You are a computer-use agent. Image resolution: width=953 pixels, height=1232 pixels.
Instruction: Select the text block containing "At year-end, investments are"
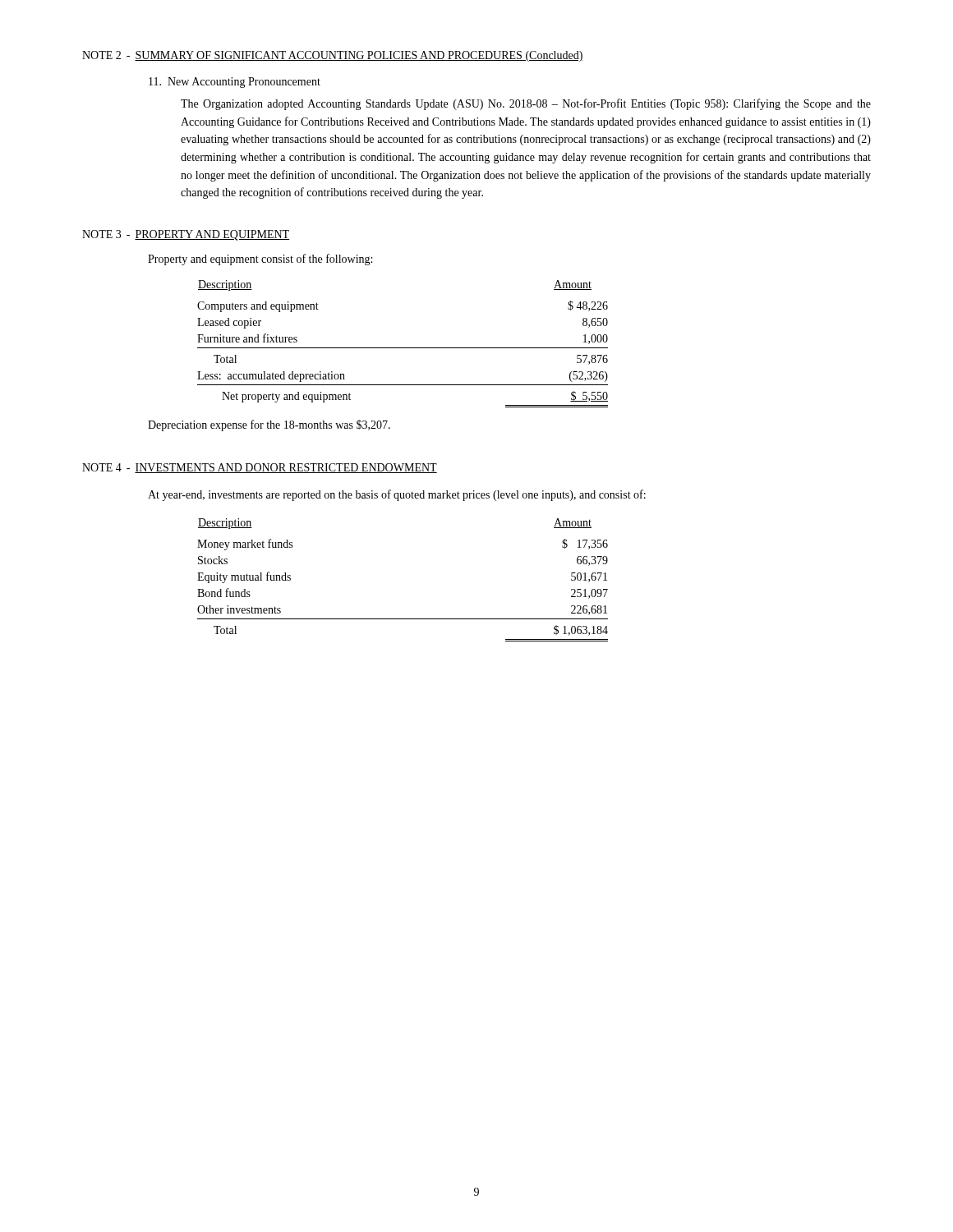click(x=397, y=495)
